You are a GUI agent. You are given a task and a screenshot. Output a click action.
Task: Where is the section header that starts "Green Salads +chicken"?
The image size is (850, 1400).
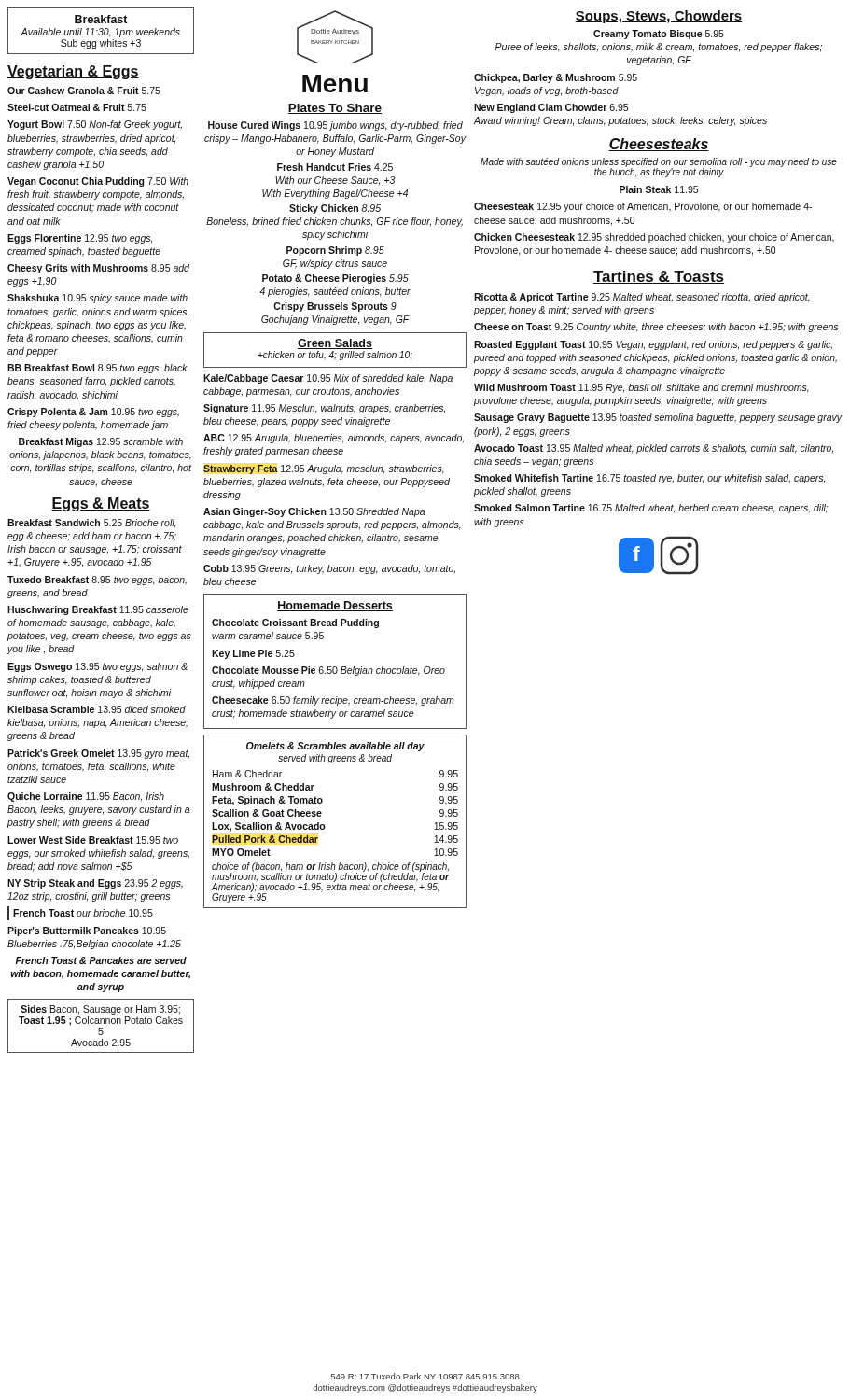335,350
